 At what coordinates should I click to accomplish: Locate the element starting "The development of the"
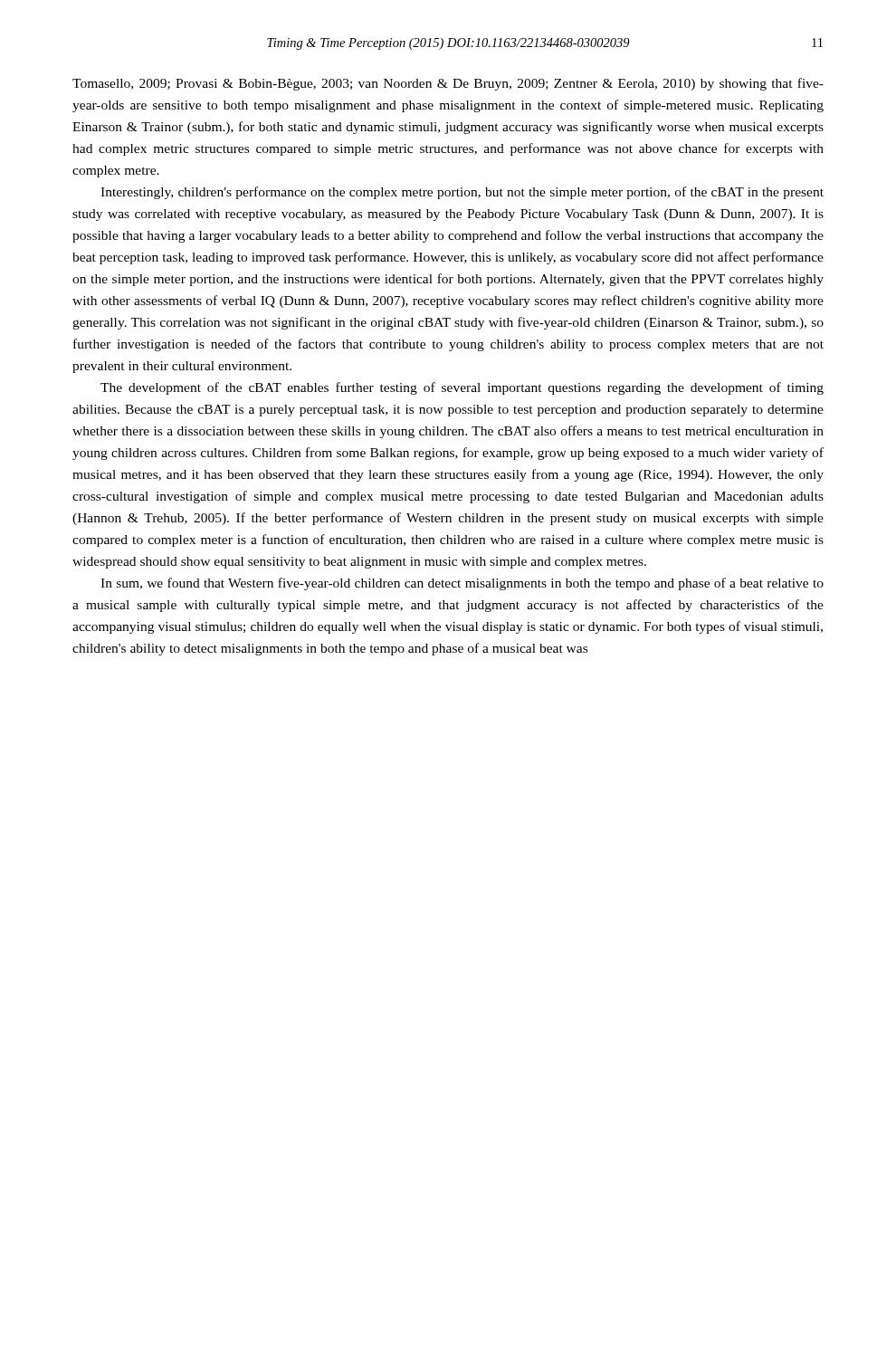click(x=448, y=475)
